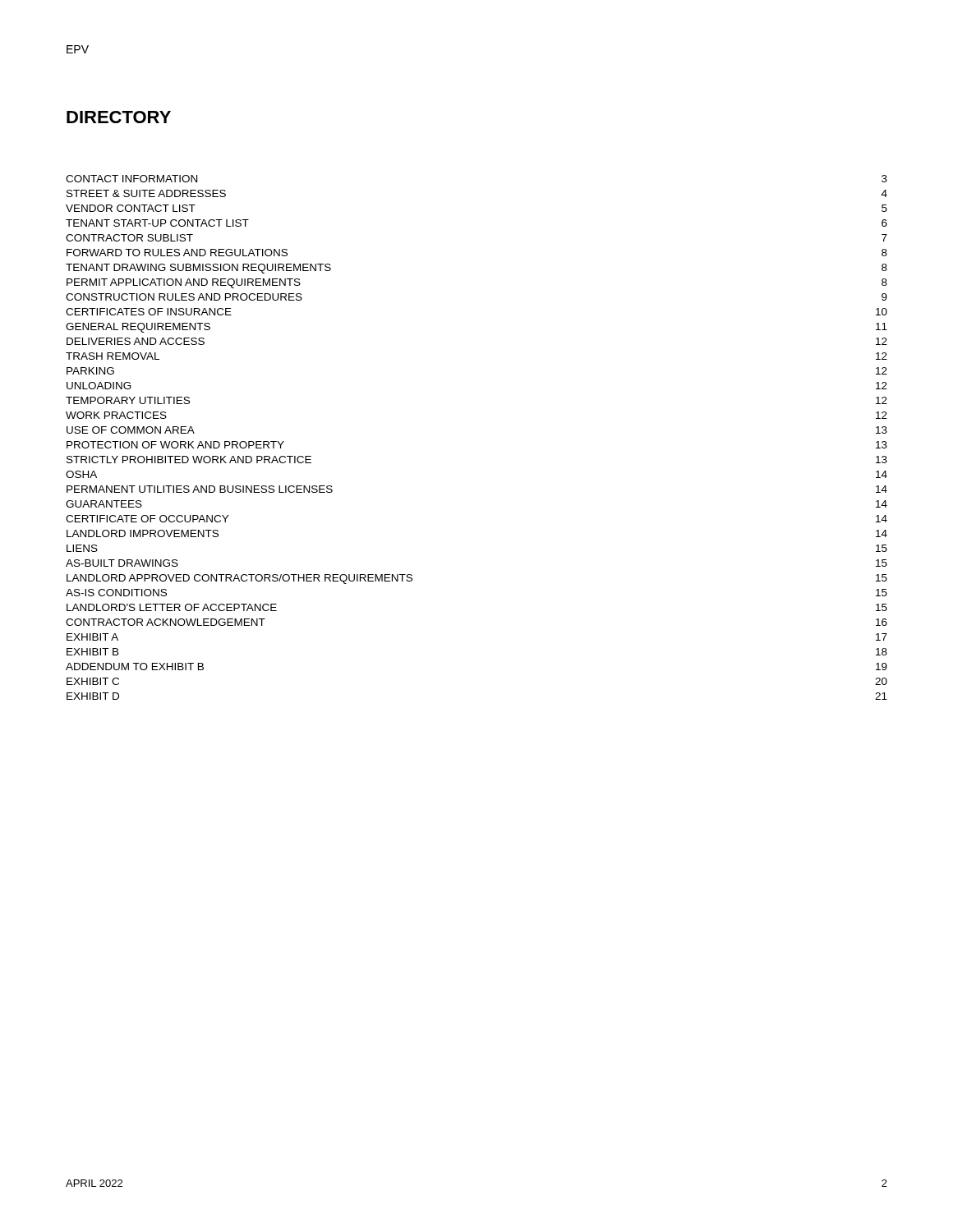Click on the list item with the text "EXHIBIT B18"

(90, 652)
